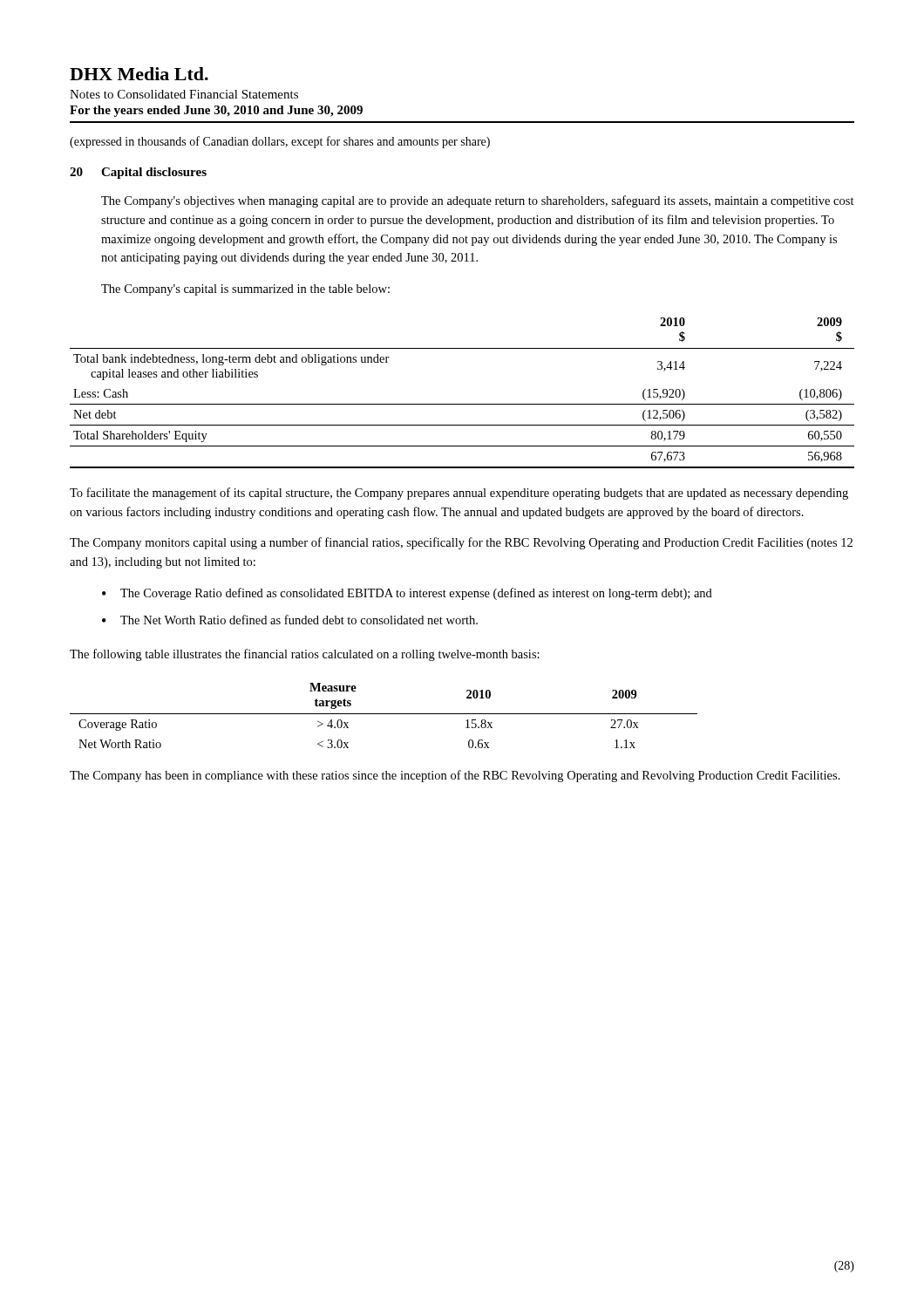Click where it says "20Capital disclosures"

point(138,172)
